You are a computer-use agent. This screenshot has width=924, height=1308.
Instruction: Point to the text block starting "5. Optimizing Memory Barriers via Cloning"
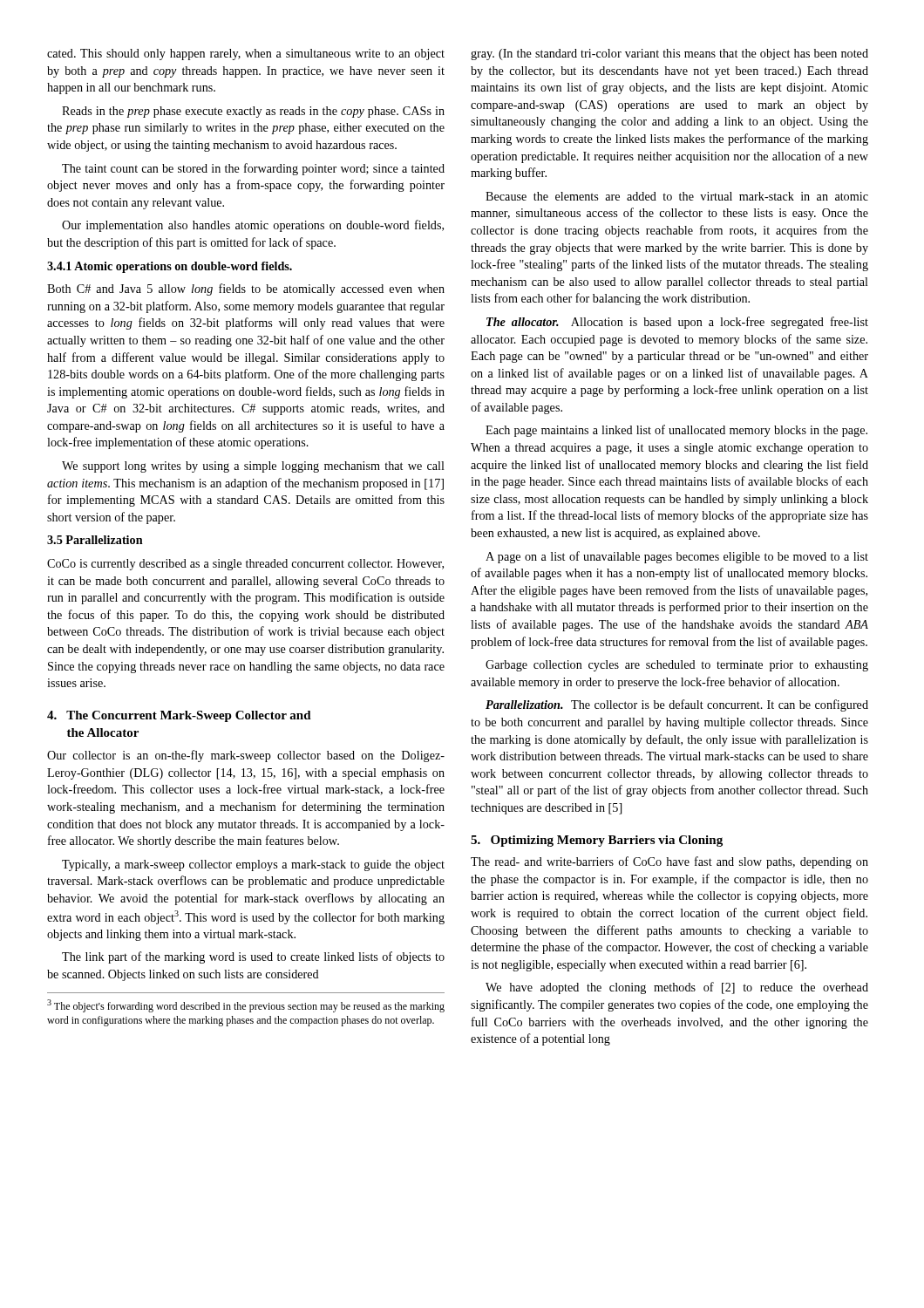(x=597, y=839)
